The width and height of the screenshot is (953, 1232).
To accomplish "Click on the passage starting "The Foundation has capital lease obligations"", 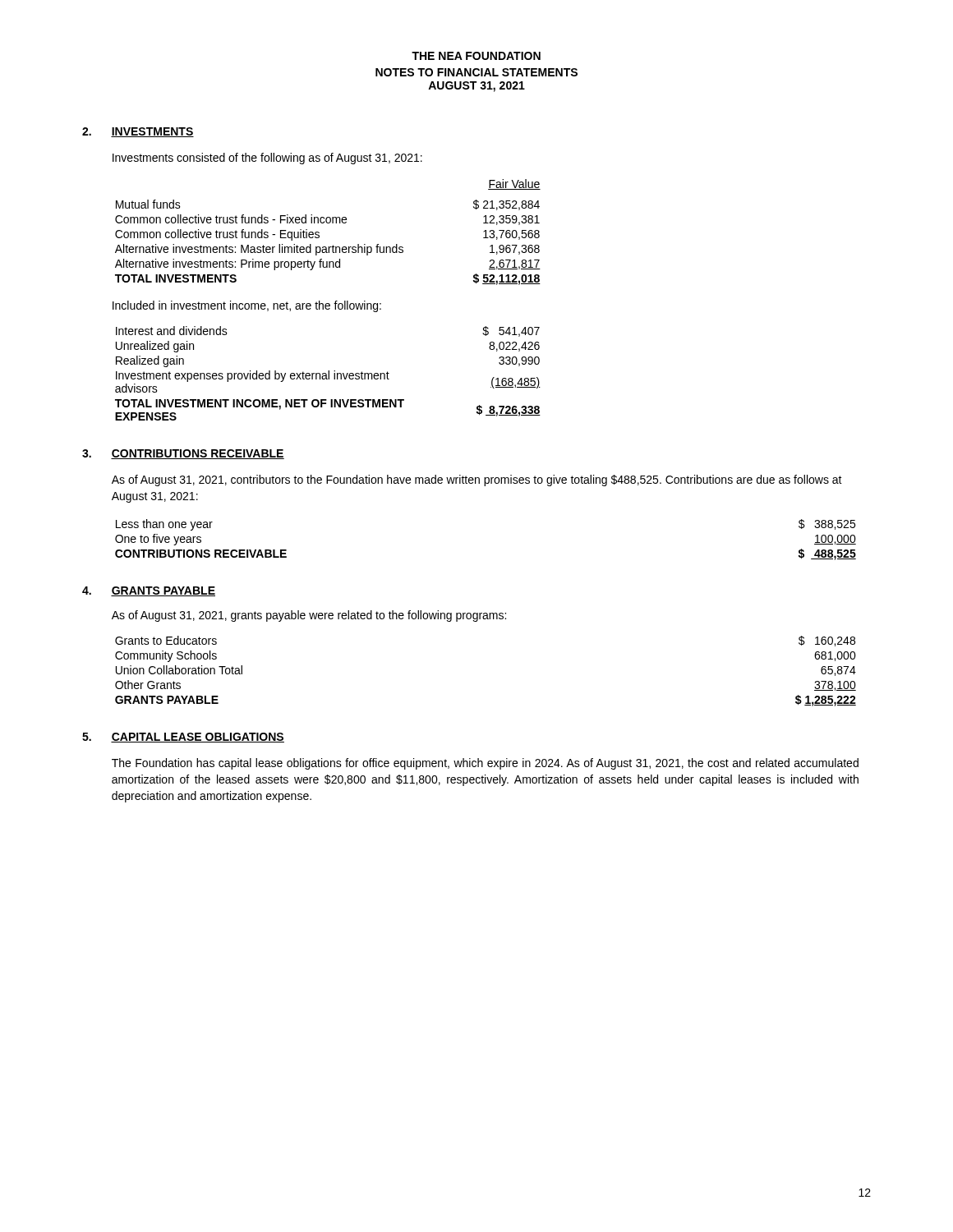I will [x=485, y=779].
